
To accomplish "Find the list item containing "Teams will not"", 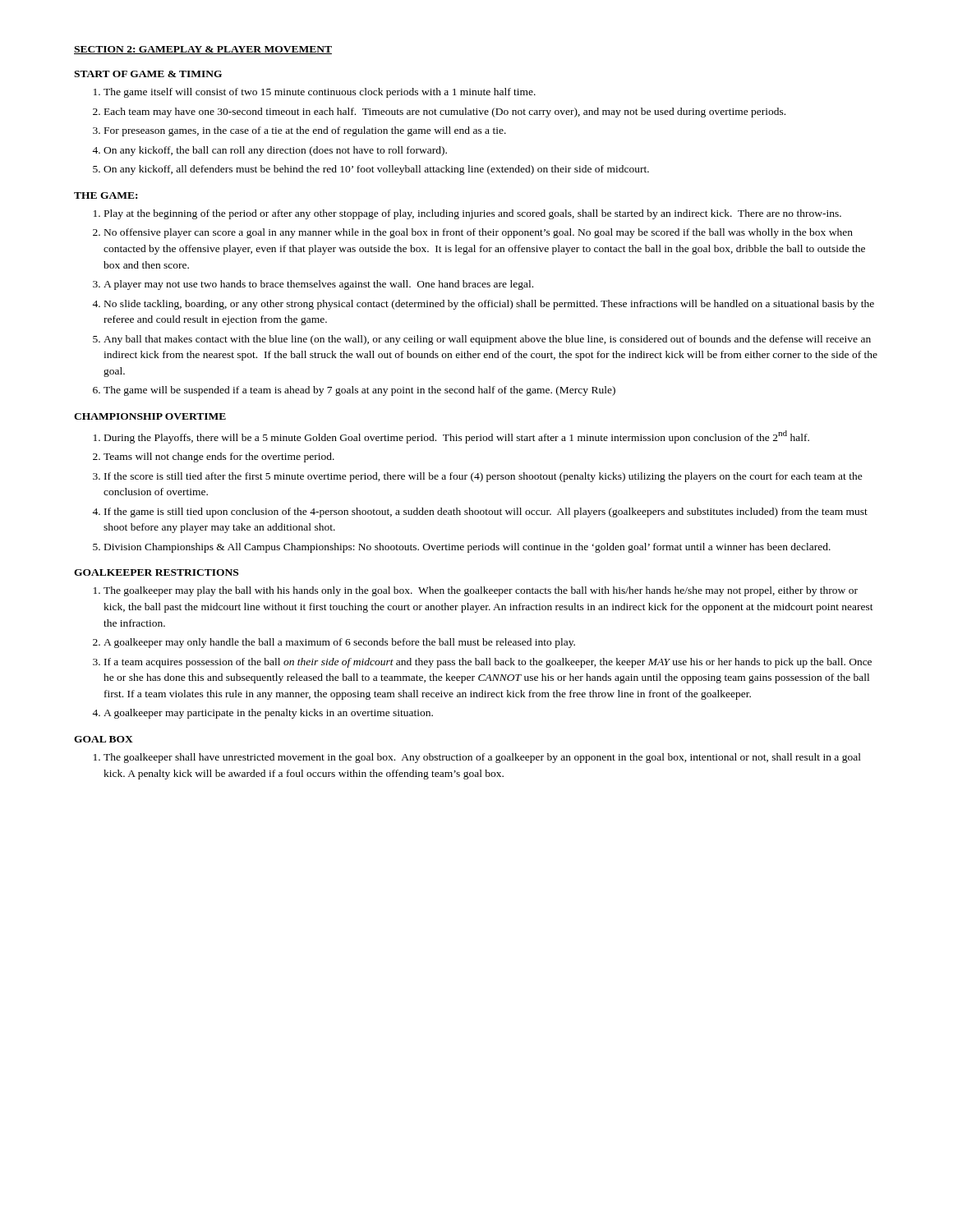I will 219,456.
